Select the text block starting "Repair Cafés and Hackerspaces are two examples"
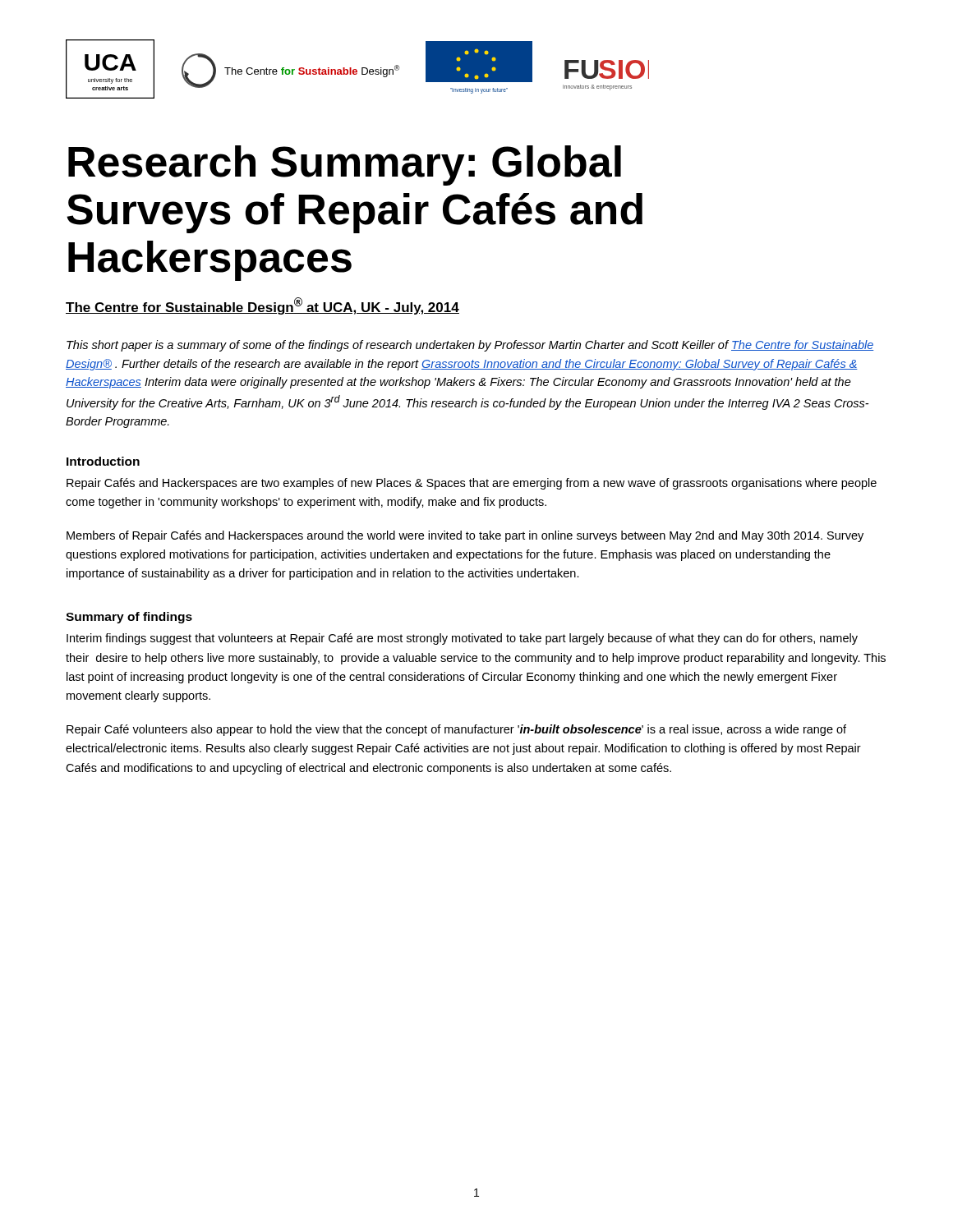Image resolution: width=953 pixels, height=1232 pixels. point(476,493)
